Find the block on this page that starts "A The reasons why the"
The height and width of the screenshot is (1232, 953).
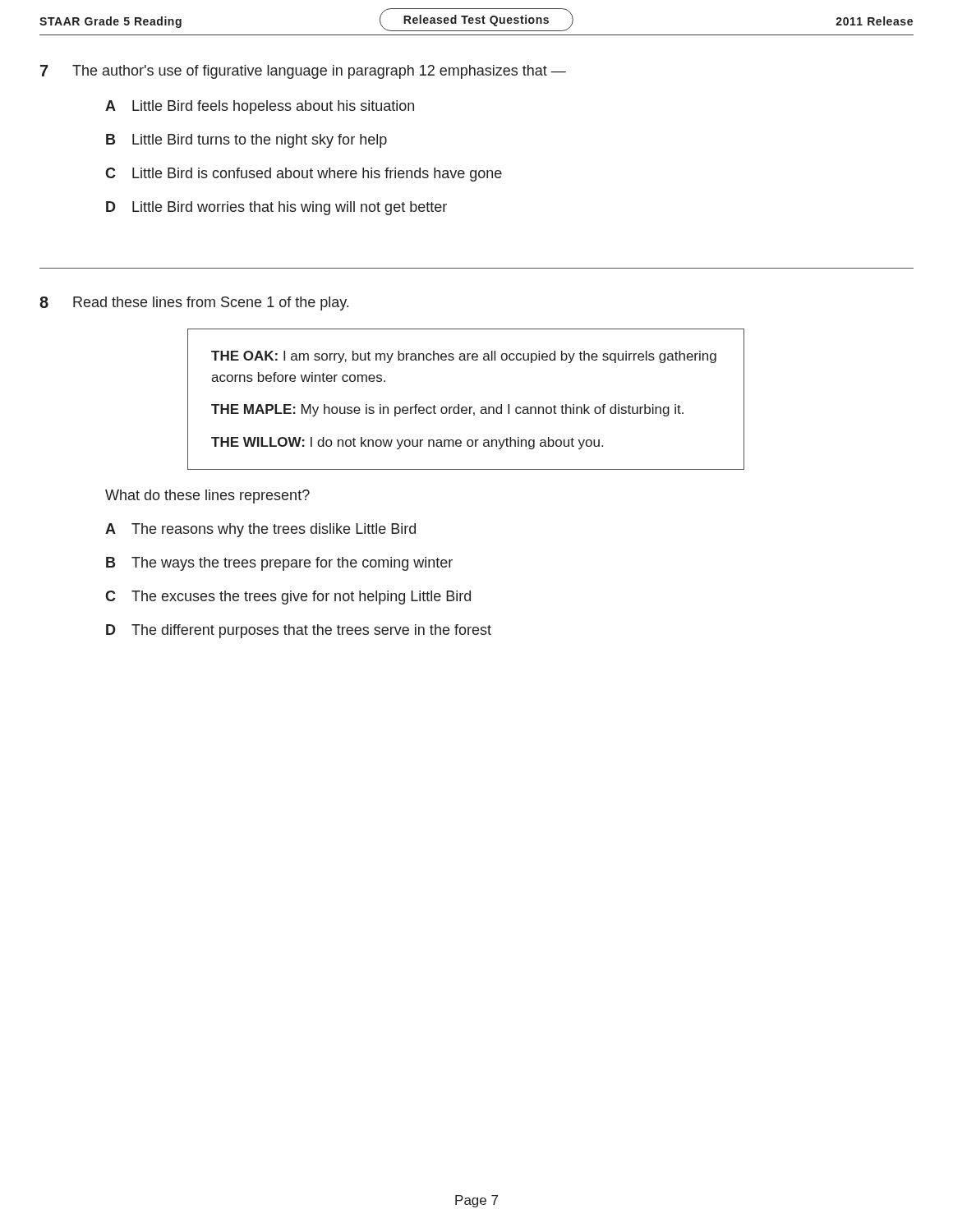tap(261, 529)
